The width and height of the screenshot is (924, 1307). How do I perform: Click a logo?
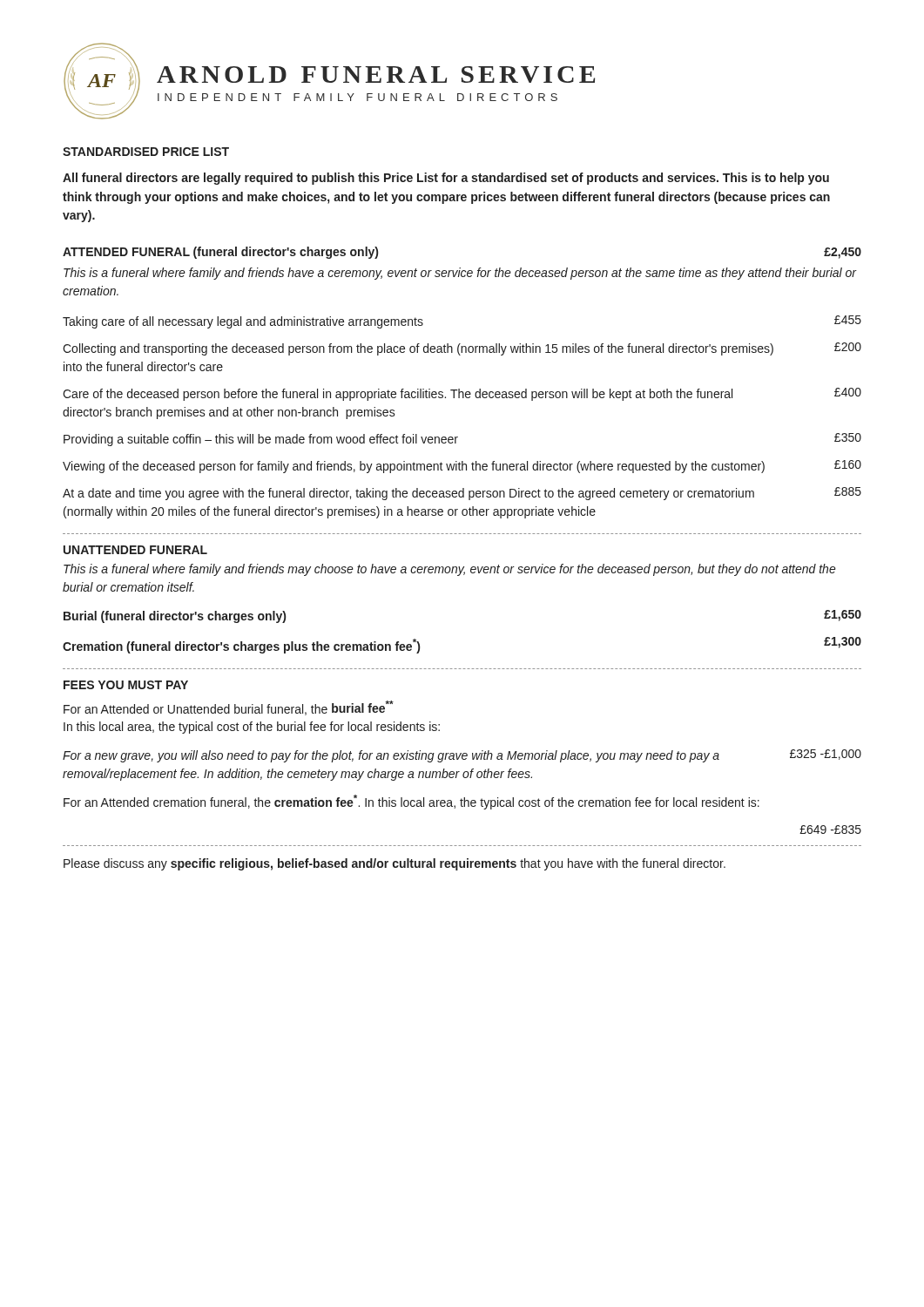click(462, 81)
